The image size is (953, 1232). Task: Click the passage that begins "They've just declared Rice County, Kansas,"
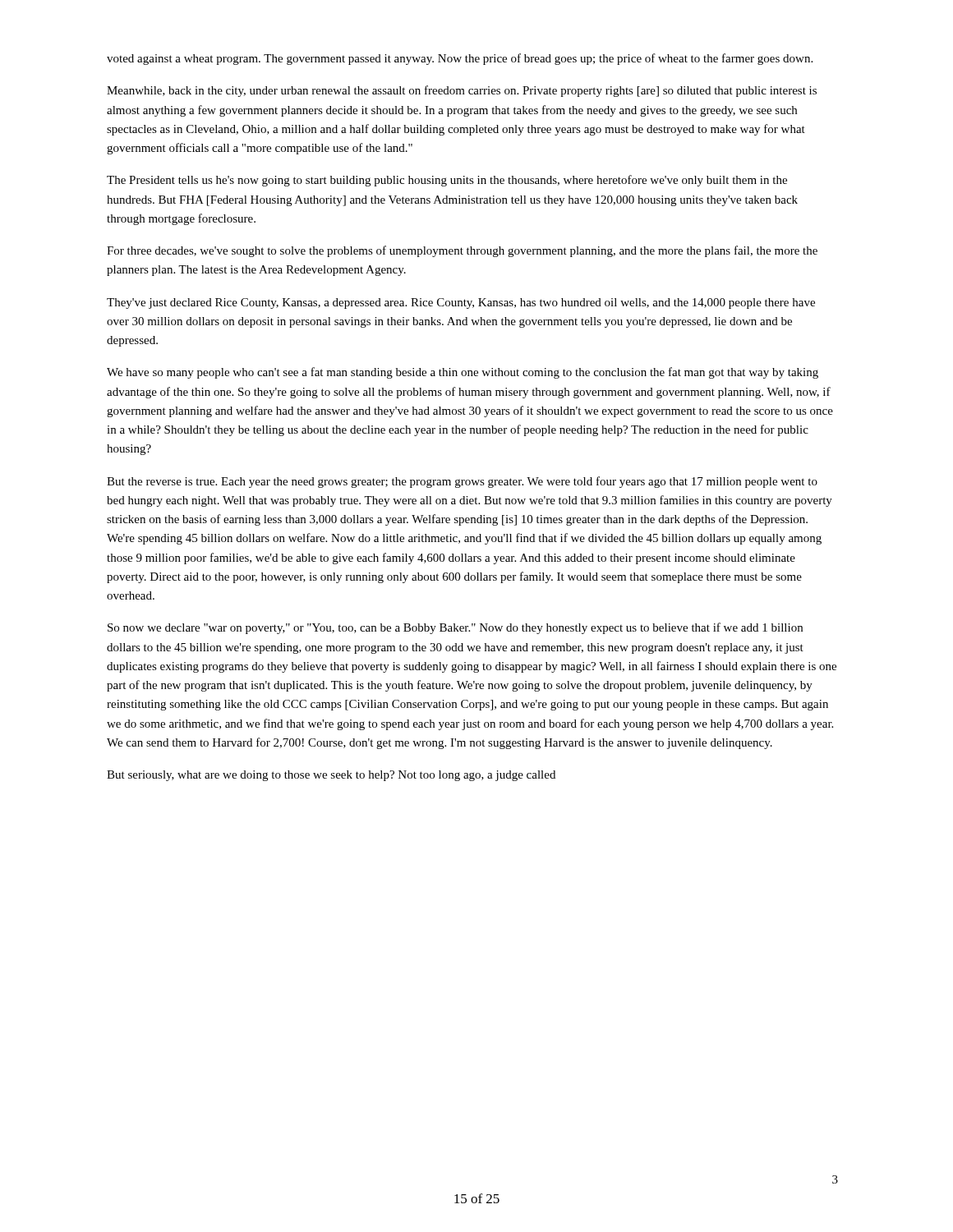pos(461,321)
